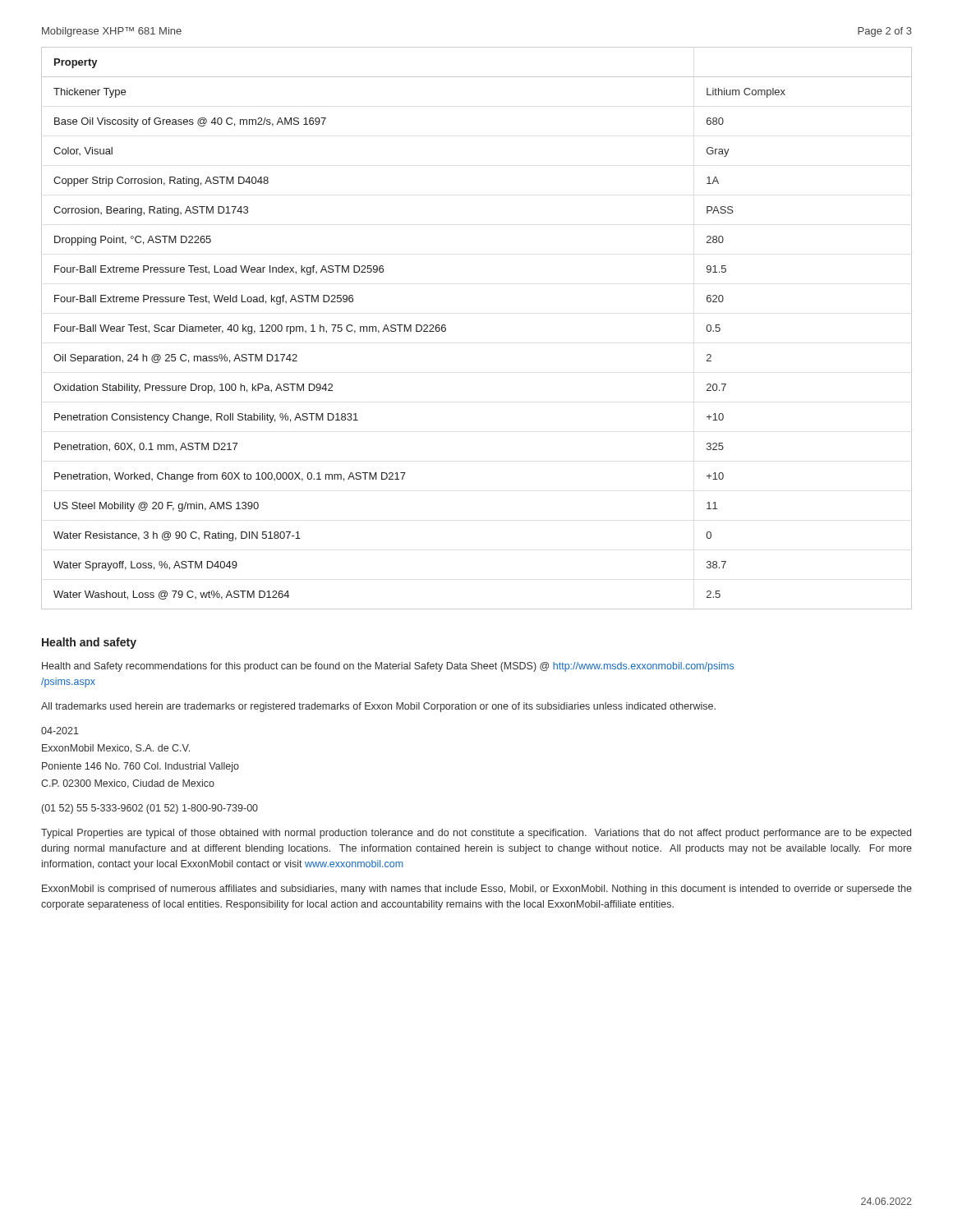Where does it say "(01 52) 55 5-333-9602 (01 52) 1-800-90-739-00"?
The width and height of the screenshot is (953, 1232).
(150, 808)
